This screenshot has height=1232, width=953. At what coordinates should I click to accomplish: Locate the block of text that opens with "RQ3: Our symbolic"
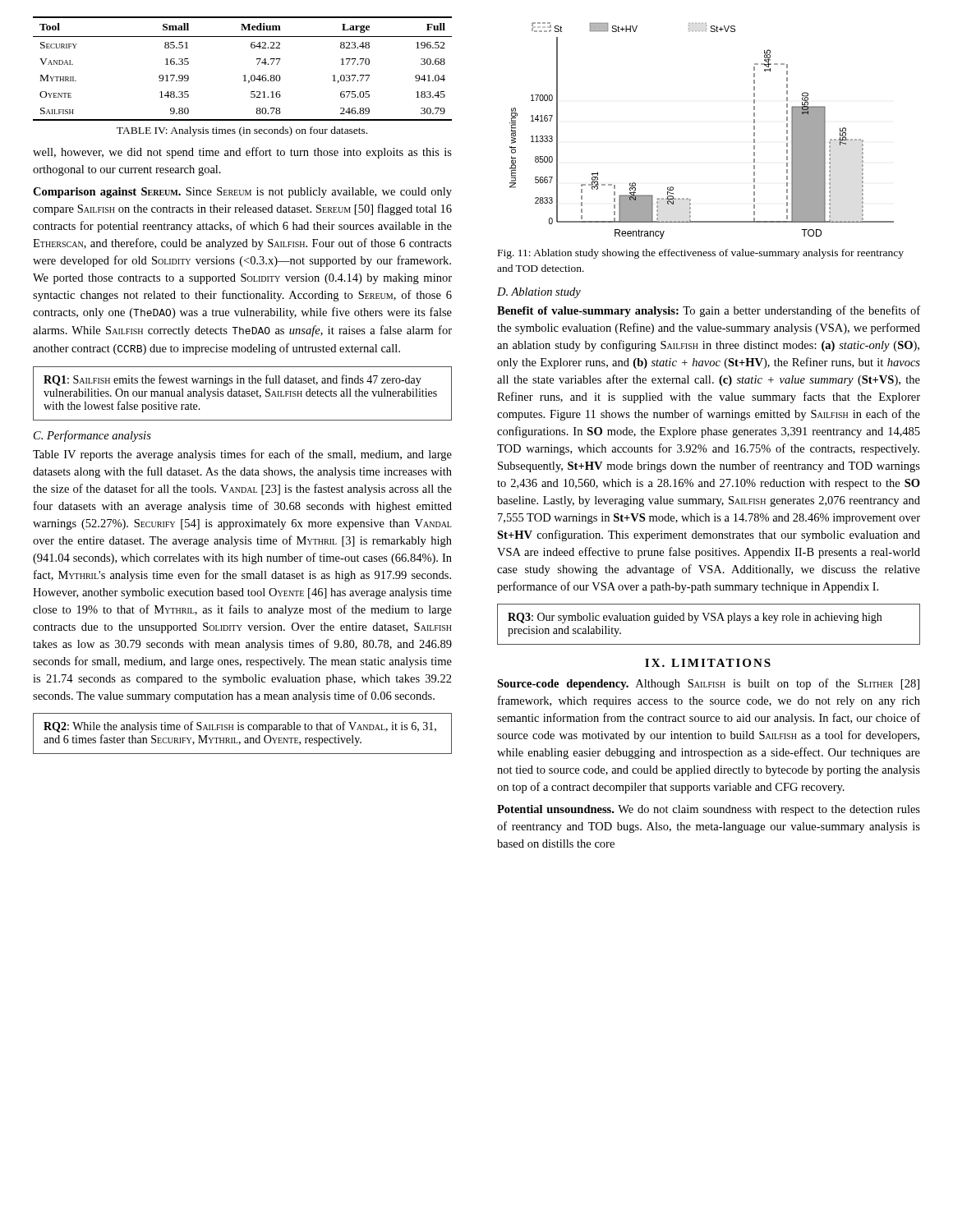[x=709, y=624]
